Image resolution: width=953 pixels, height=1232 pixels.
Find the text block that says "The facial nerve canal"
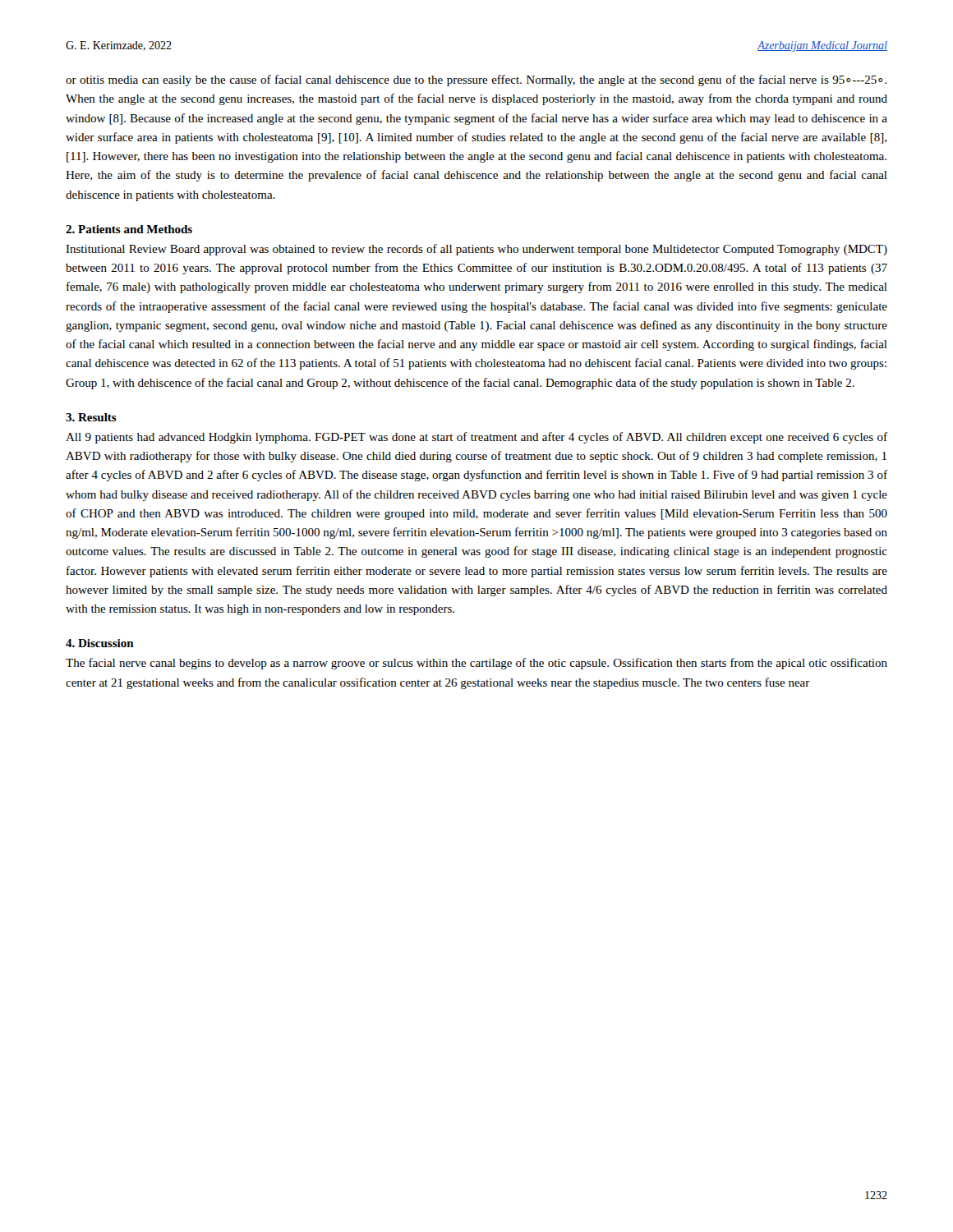pos(476,673)
